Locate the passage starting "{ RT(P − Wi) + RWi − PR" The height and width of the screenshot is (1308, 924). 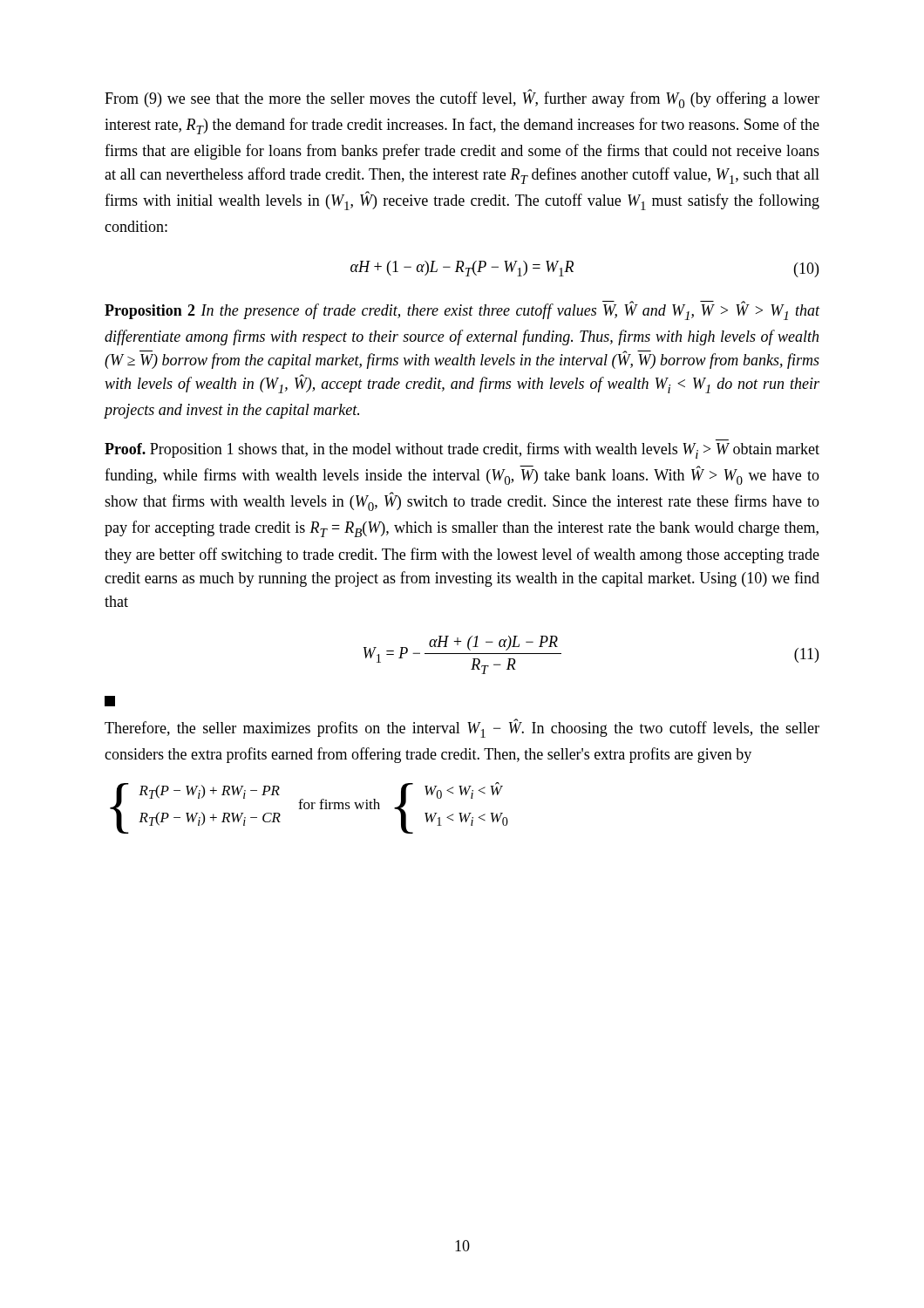pyautogui.click(x=462, y=805)
